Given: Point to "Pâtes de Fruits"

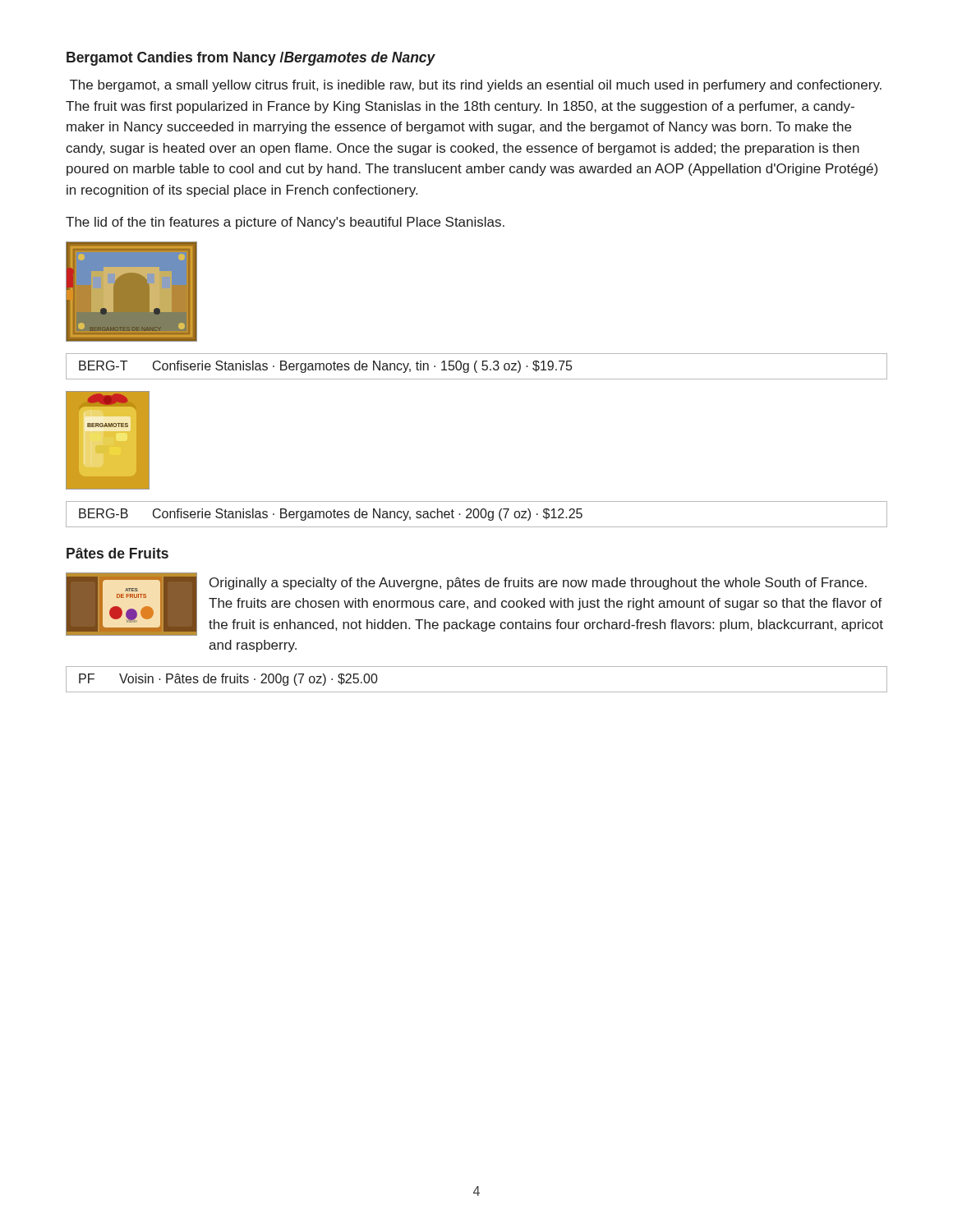Looking at the screenshot, I should click(x=117, y=553).
